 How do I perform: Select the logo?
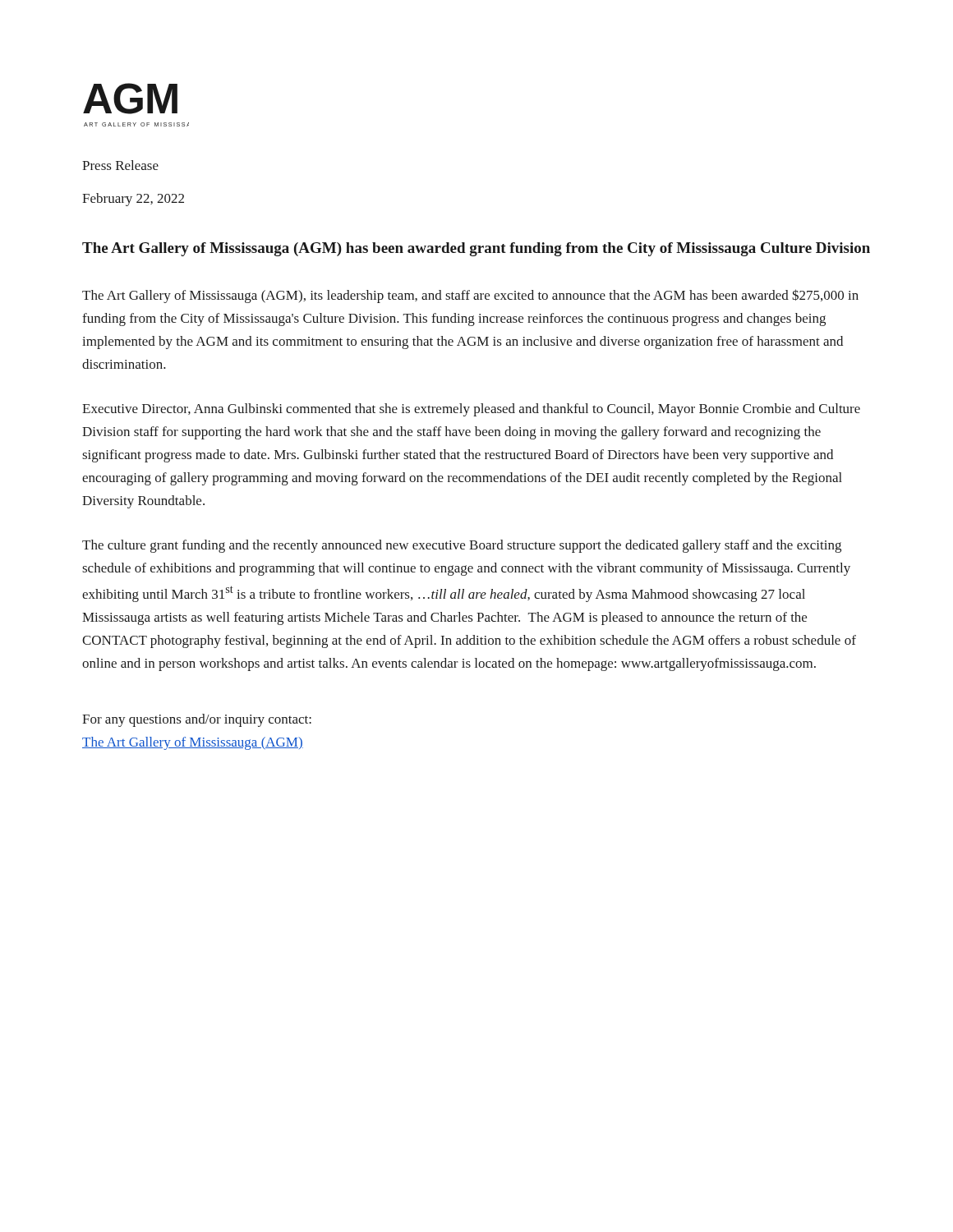click(x=476, y=103)
